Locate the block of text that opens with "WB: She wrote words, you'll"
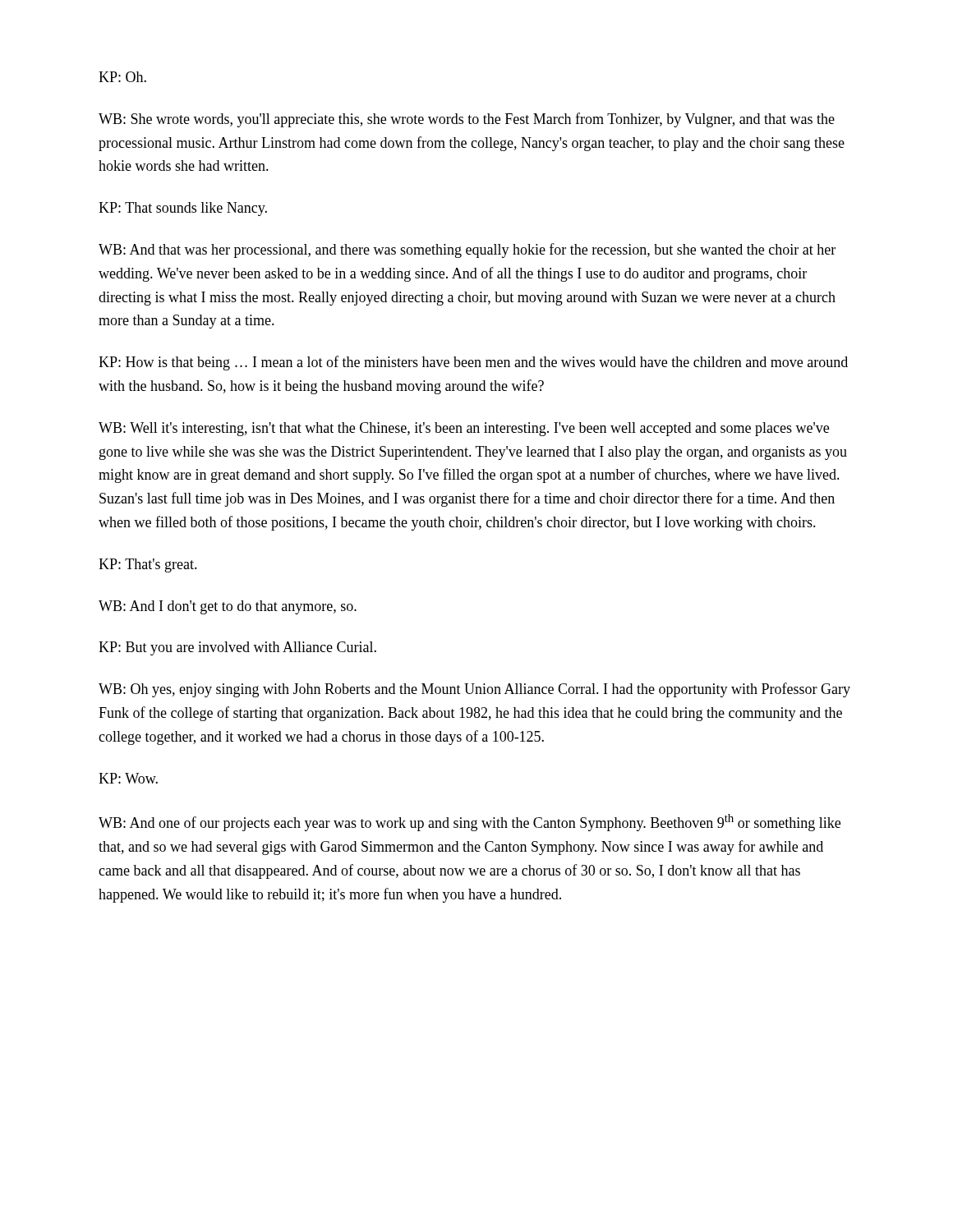953x1232 pixels. (472, 143)
